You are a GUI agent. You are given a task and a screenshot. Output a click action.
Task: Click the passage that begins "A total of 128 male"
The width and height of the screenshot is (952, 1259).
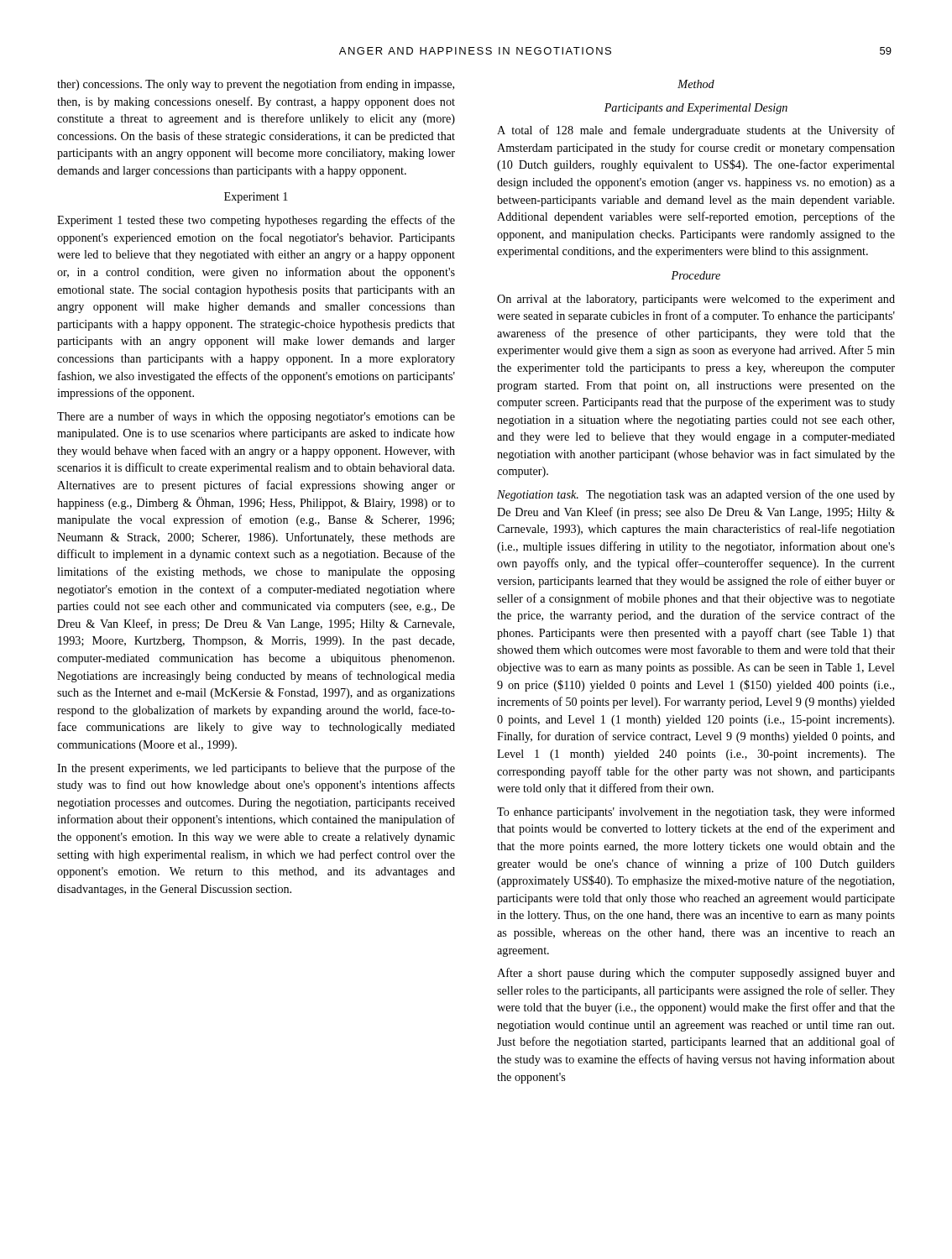click(x=696, y=191)
